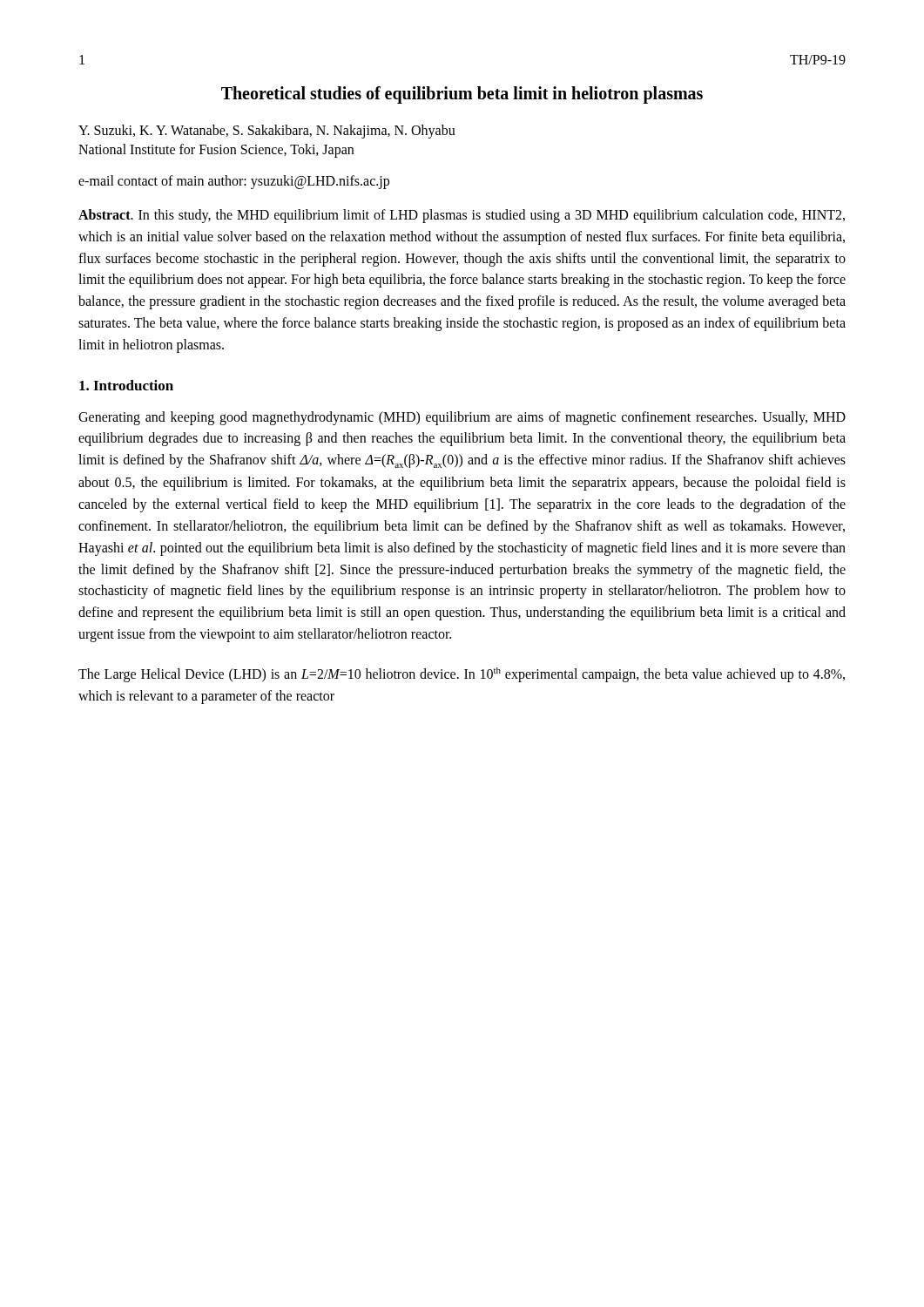Locate the title that opens with "Theoretical studies of"
Viewport: 924px width, 1307px height.
tap(462, 94)
